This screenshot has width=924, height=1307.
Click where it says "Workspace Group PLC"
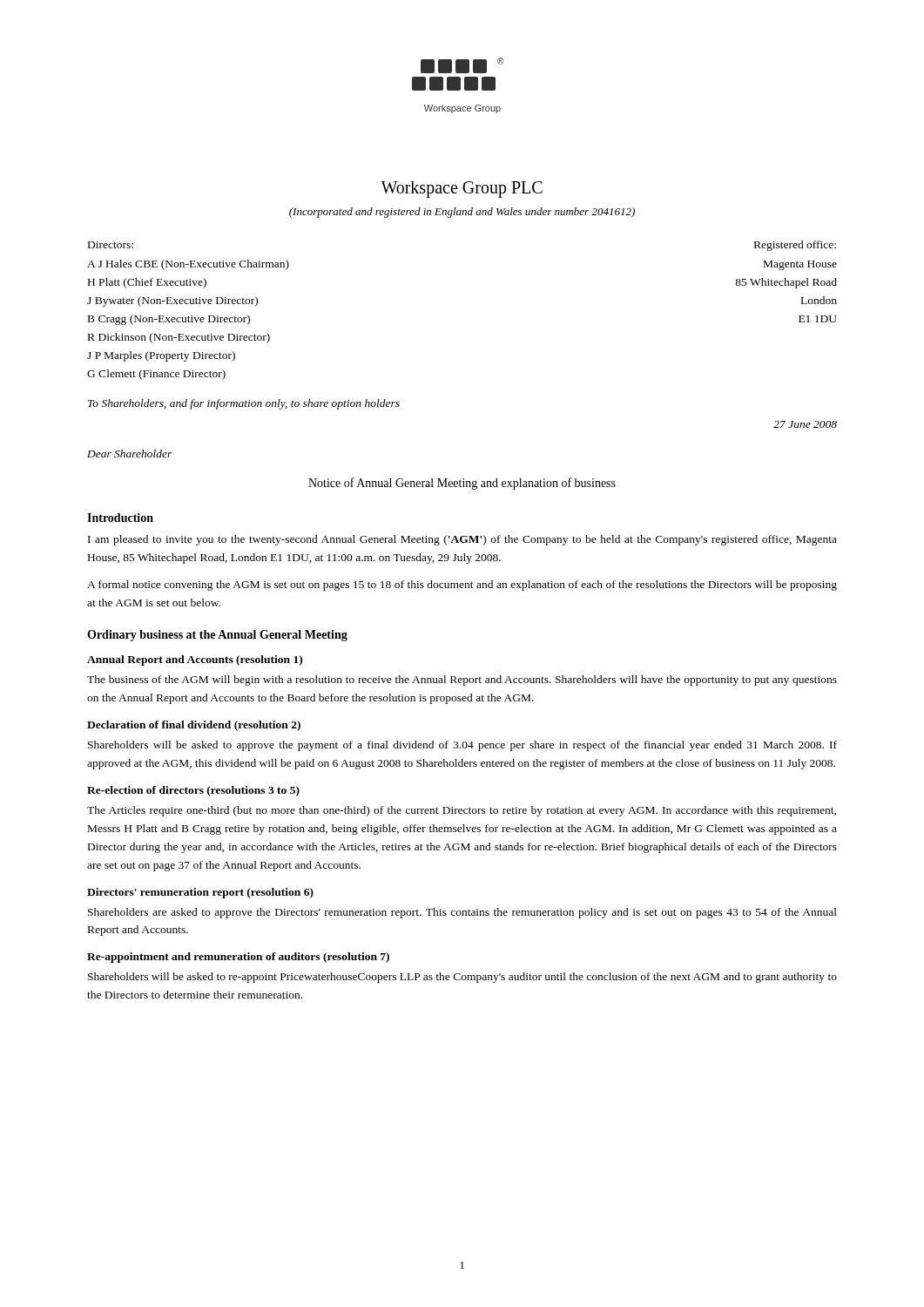click(x=462, y=187)
